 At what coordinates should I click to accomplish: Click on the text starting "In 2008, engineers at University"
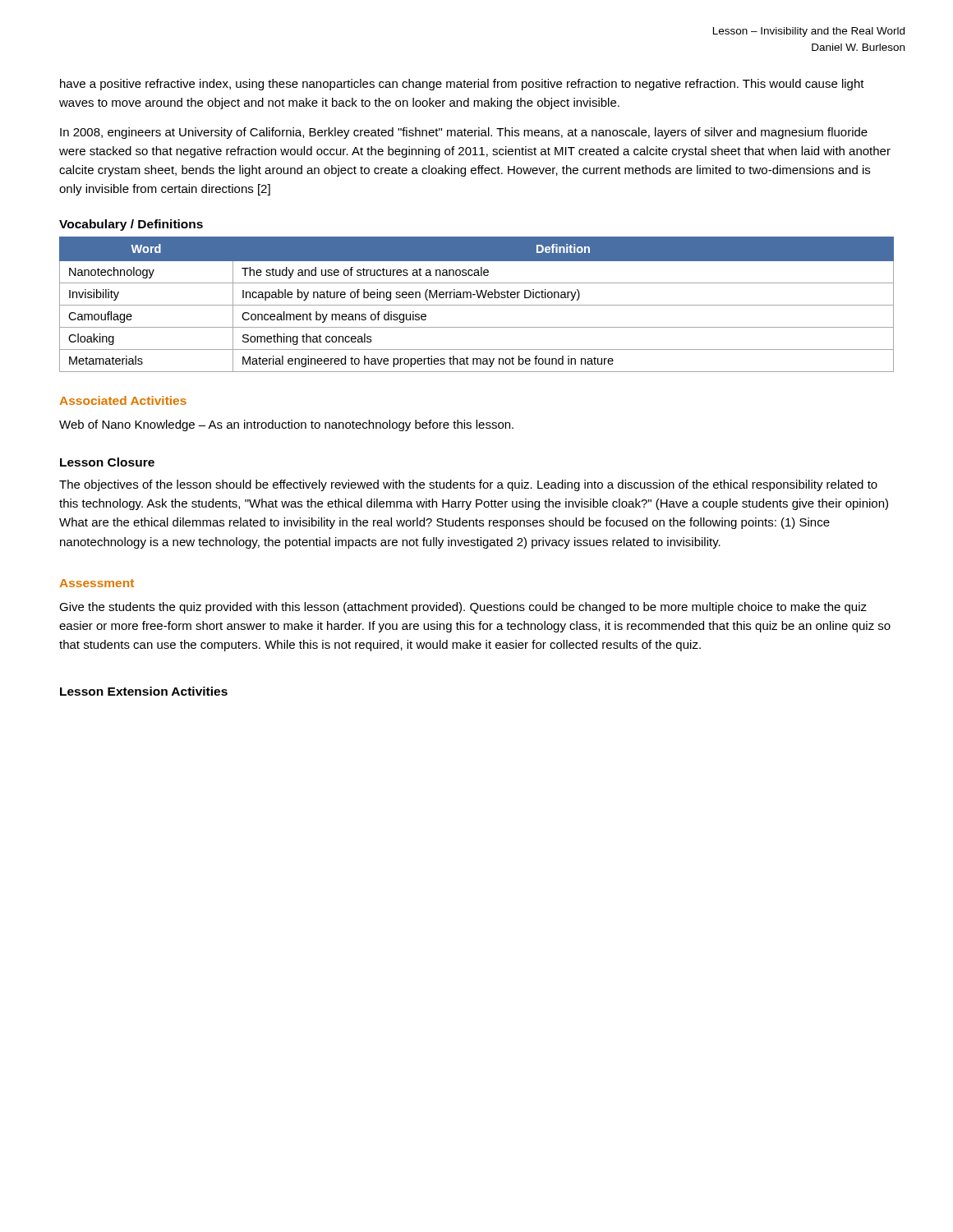coord(475,160)
